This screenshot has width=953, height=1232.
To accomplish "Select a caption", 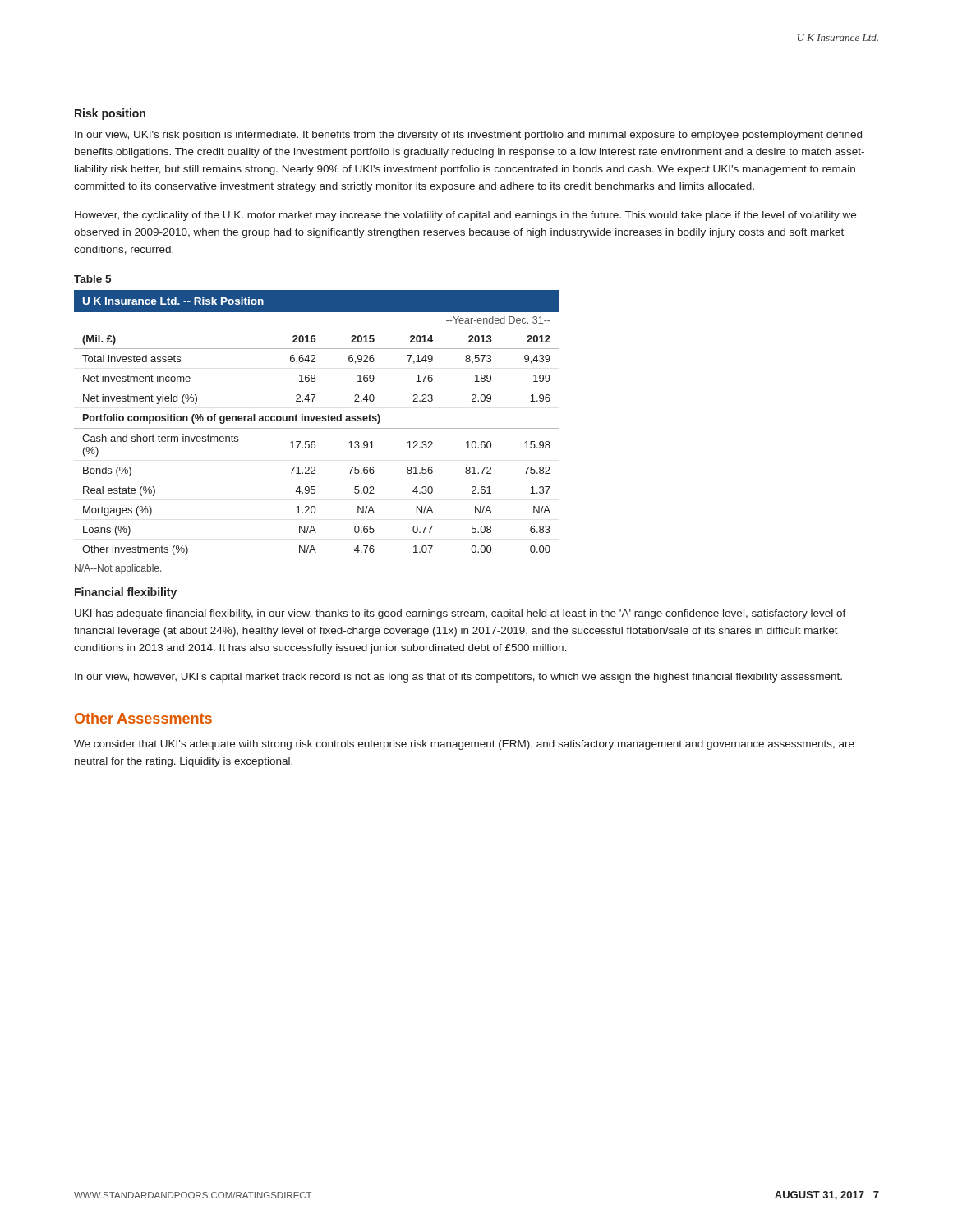I will point(93,279).
